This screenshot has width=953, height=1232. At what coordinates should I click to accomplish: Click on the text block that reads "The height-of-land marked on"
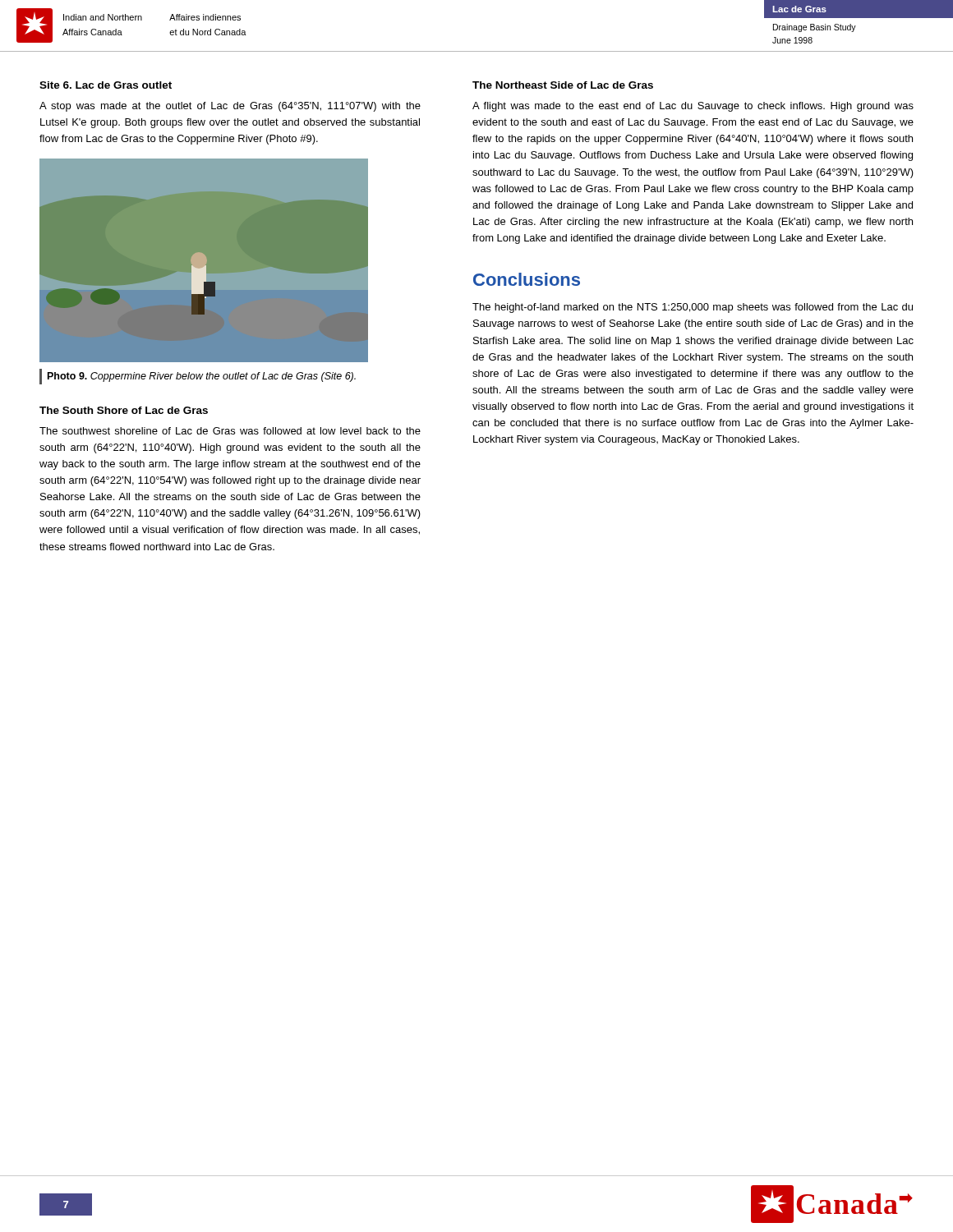point(693,373)
